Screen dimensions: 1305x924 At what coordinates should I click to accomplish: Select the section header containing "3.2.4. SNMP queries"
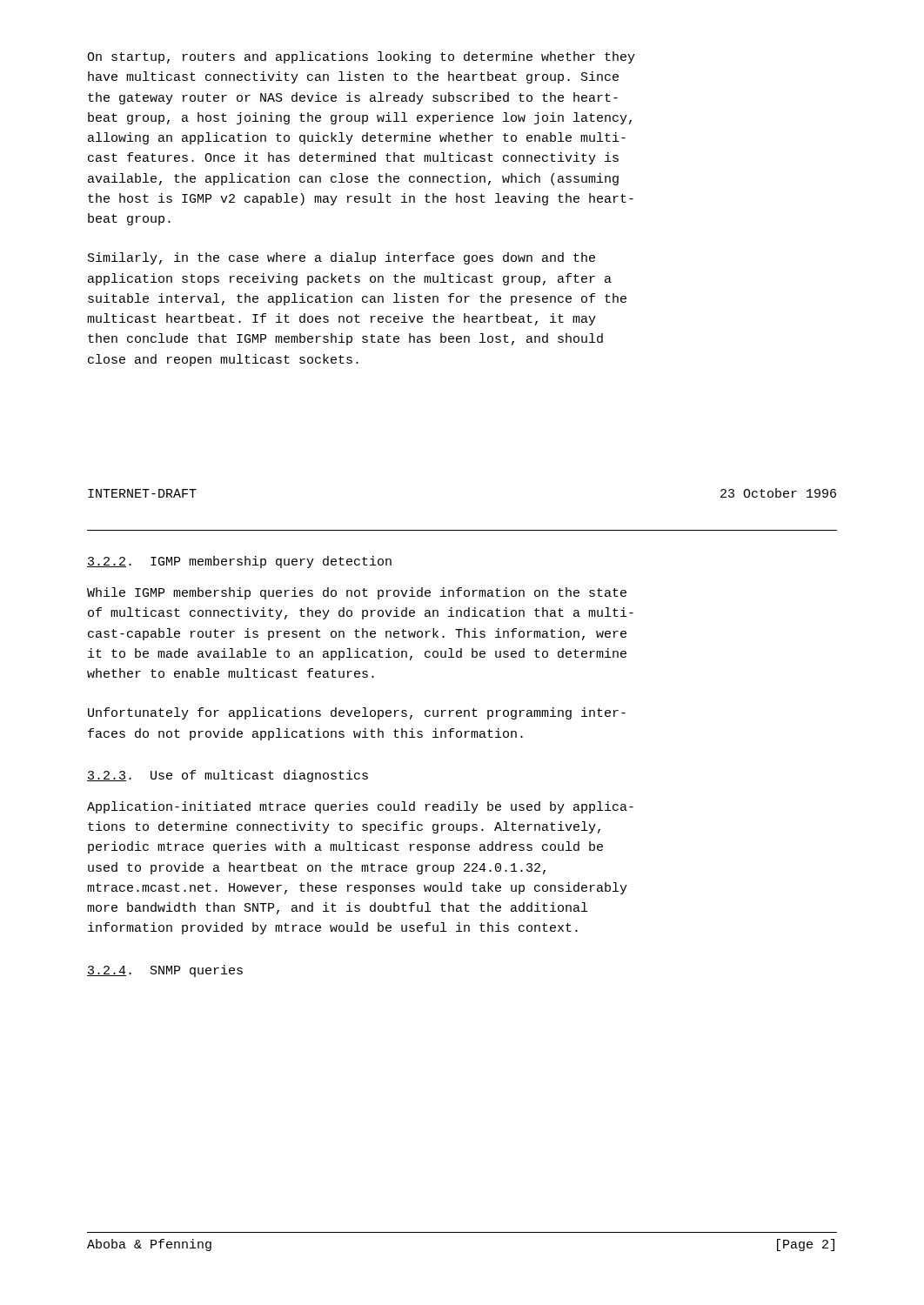click(x=165, y=971)
